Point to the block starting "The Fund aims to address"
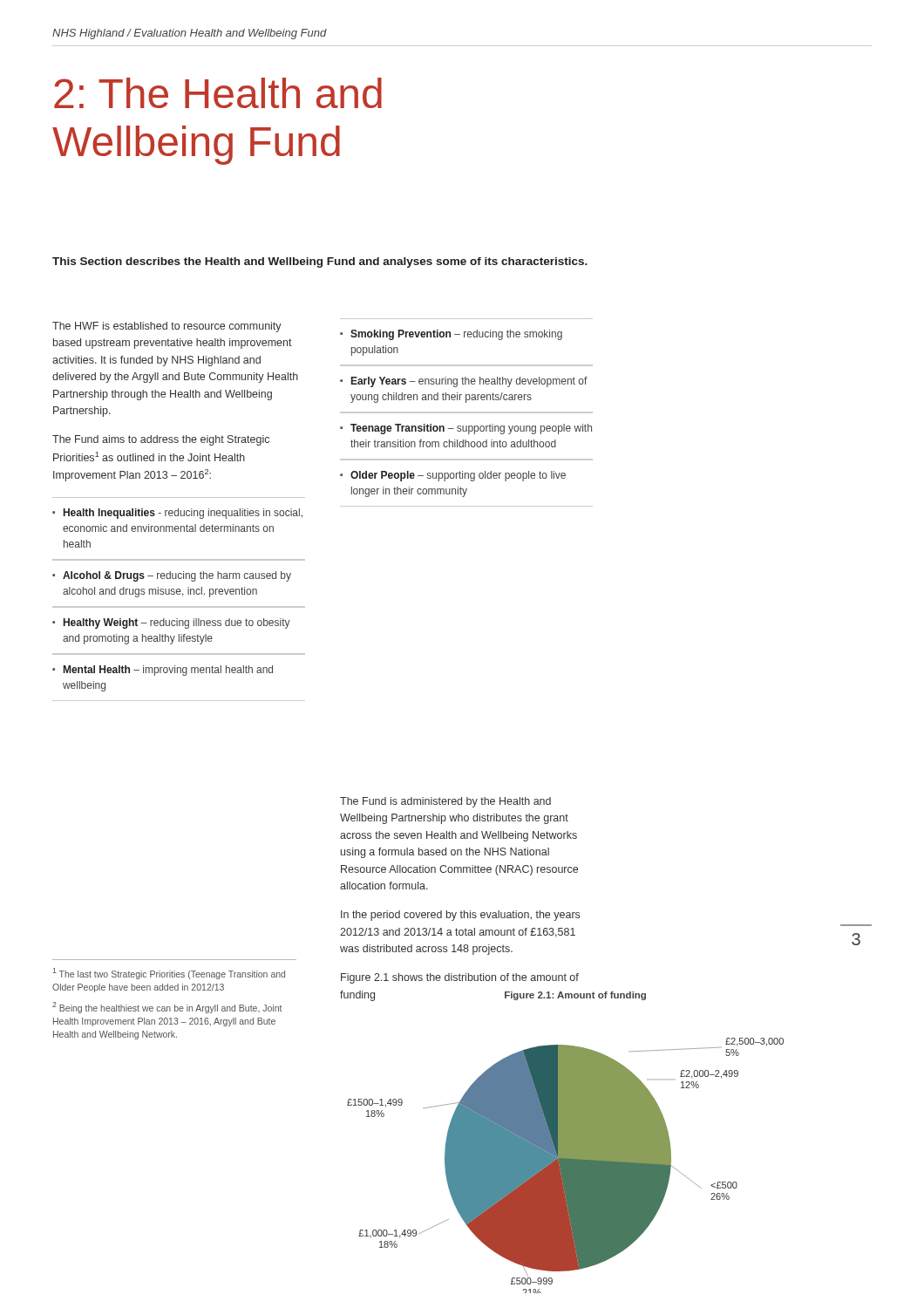This screenshot has height=1308, width=924. pyautogui.click(x=161, y=458)
